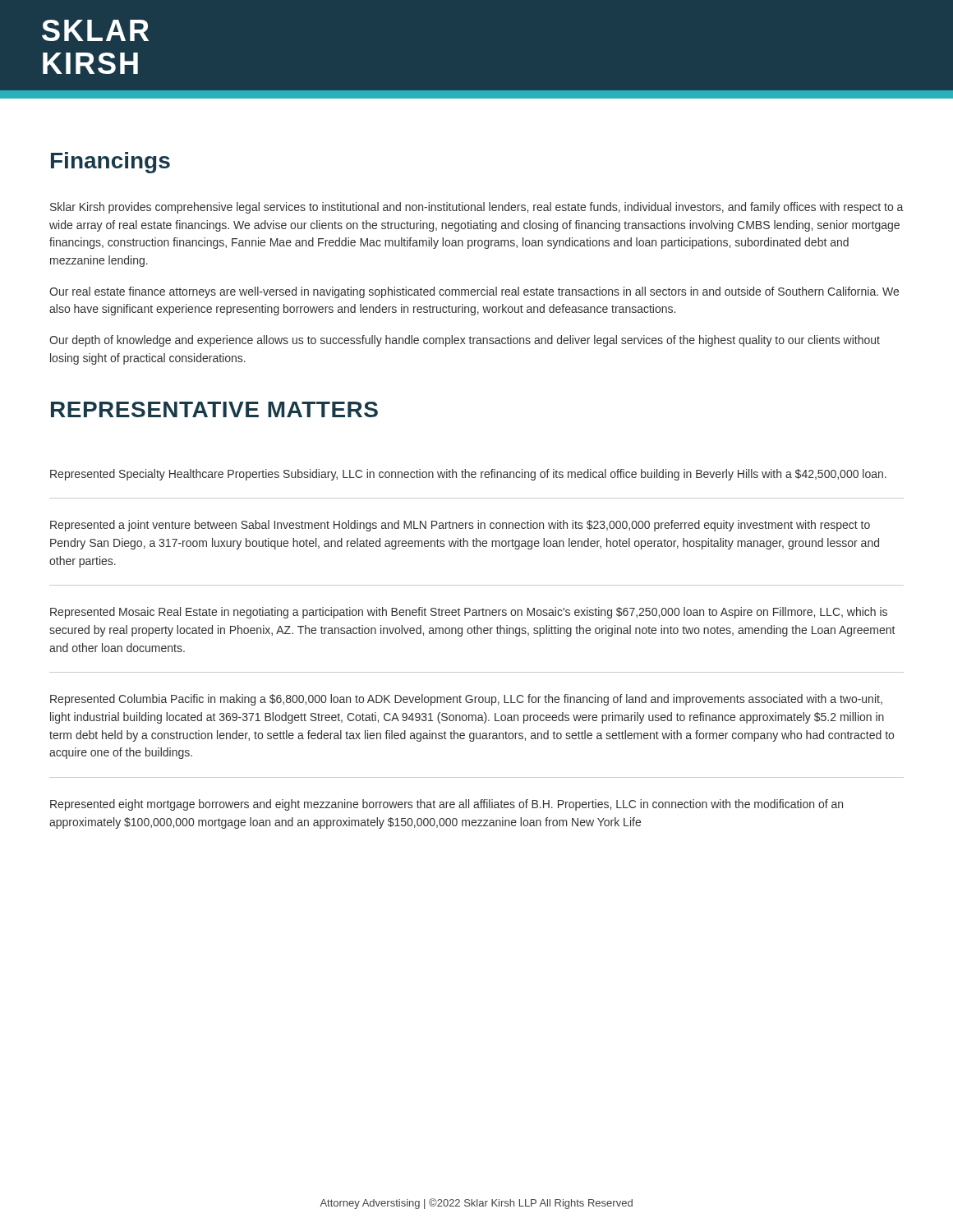Click on the text block with the text "Represented a joint venture between Sabal"
This screenshot has height=1232, width=953.
[465, 543]
